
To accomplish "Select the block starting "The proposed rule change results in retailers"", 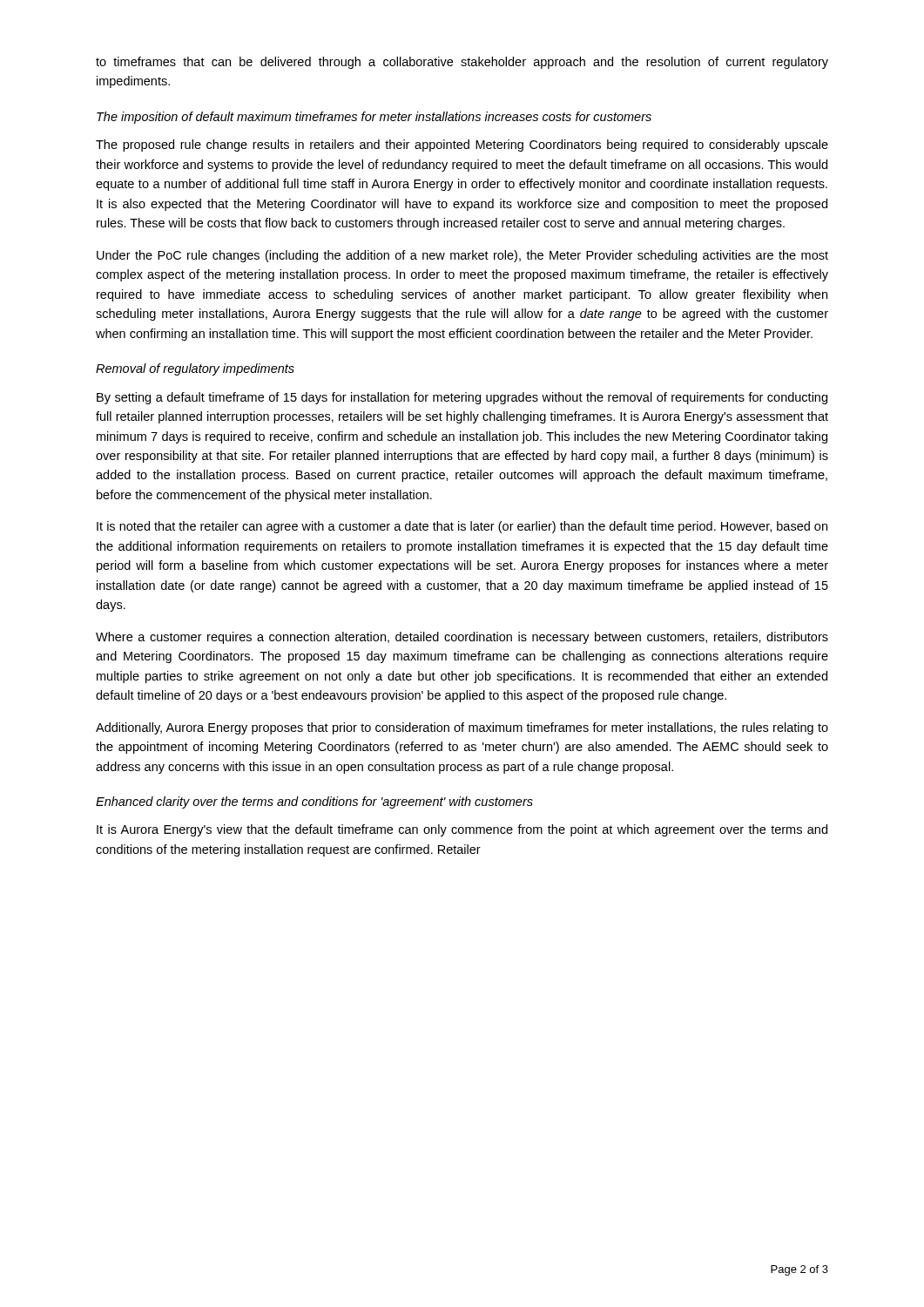I will pos(462,184).
